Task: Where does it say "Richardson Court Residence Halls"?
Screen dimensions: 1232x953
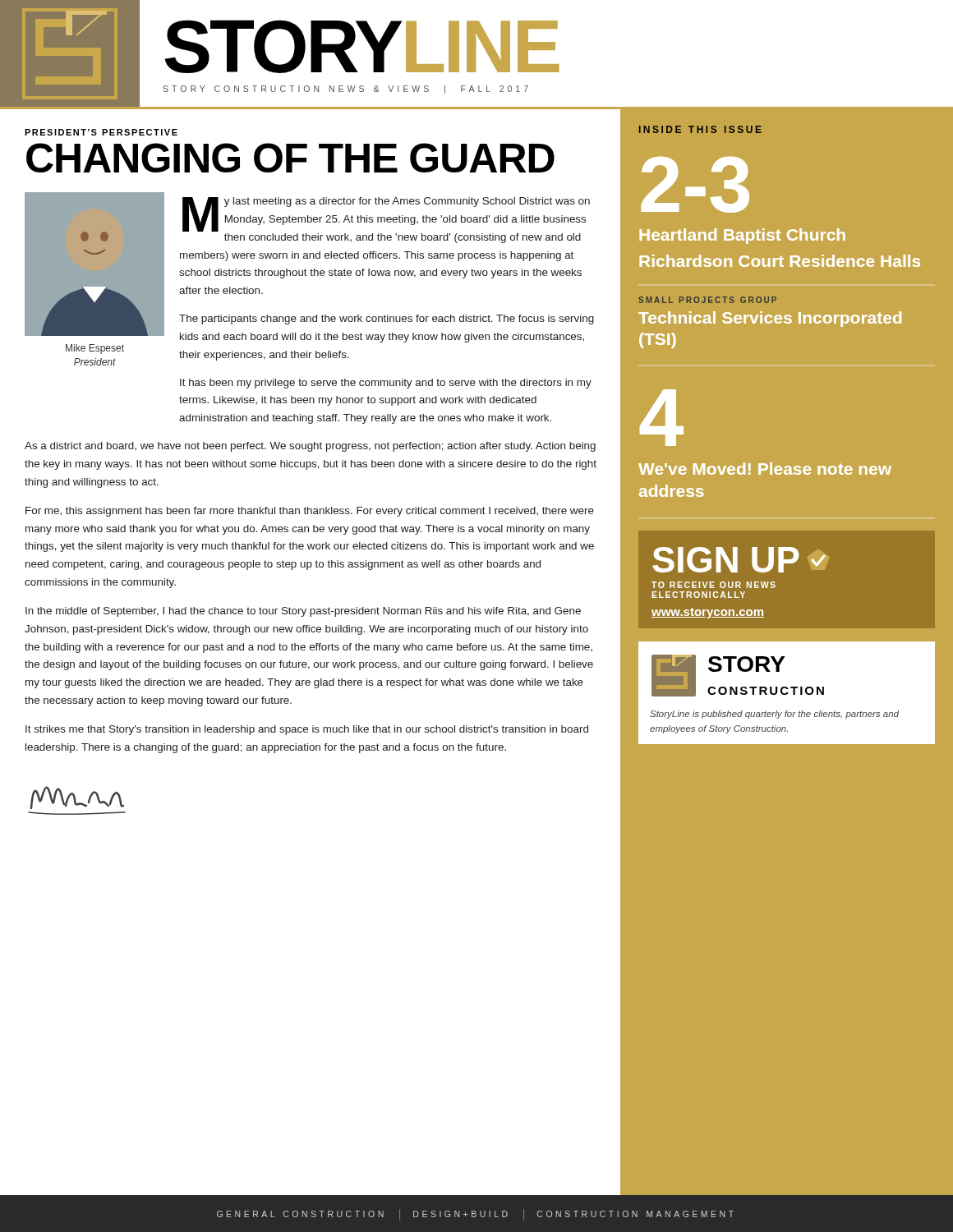Action: click(780, 261)
